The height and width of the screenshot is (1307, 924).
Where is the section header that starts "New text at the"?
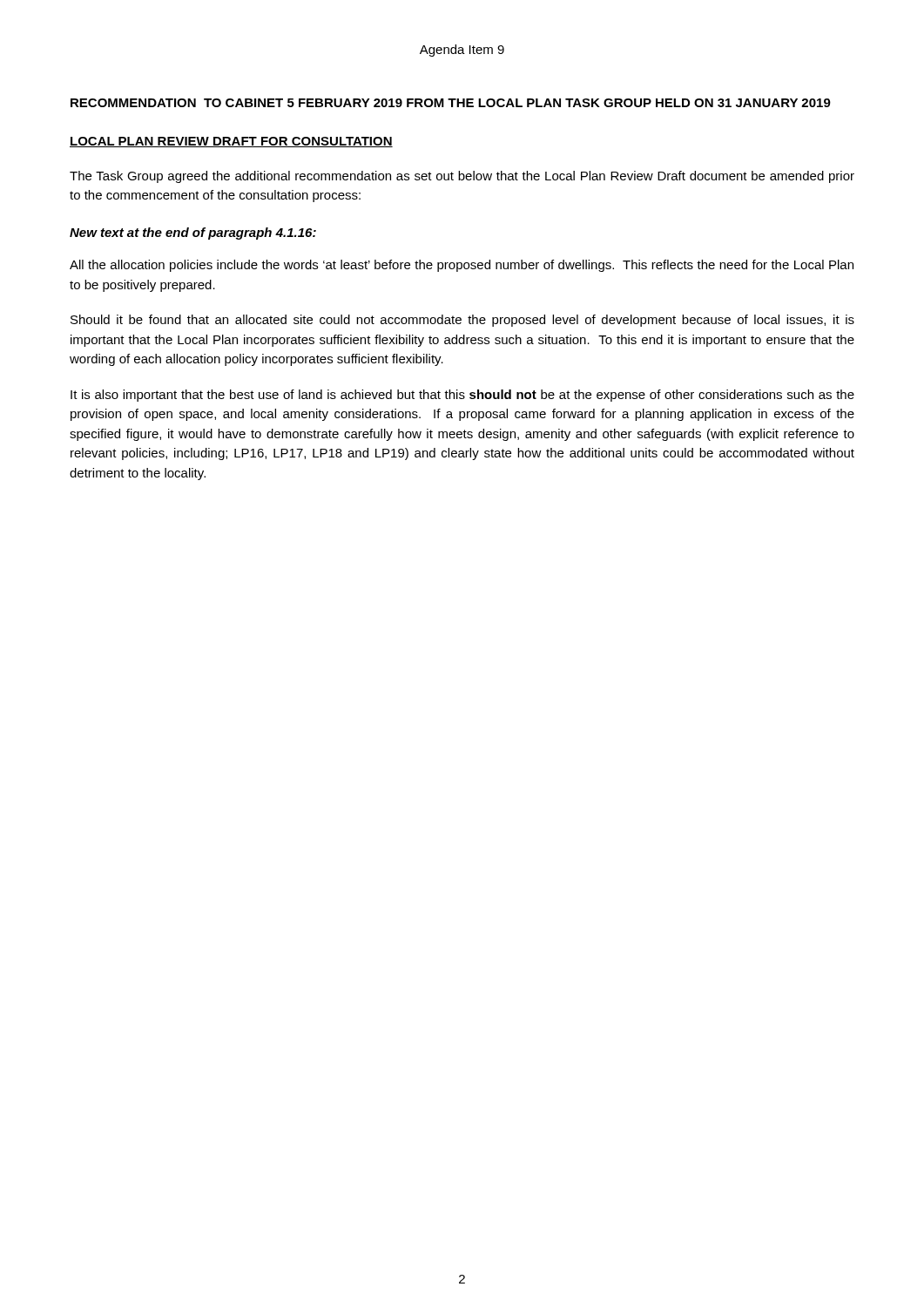coord(193,232)
